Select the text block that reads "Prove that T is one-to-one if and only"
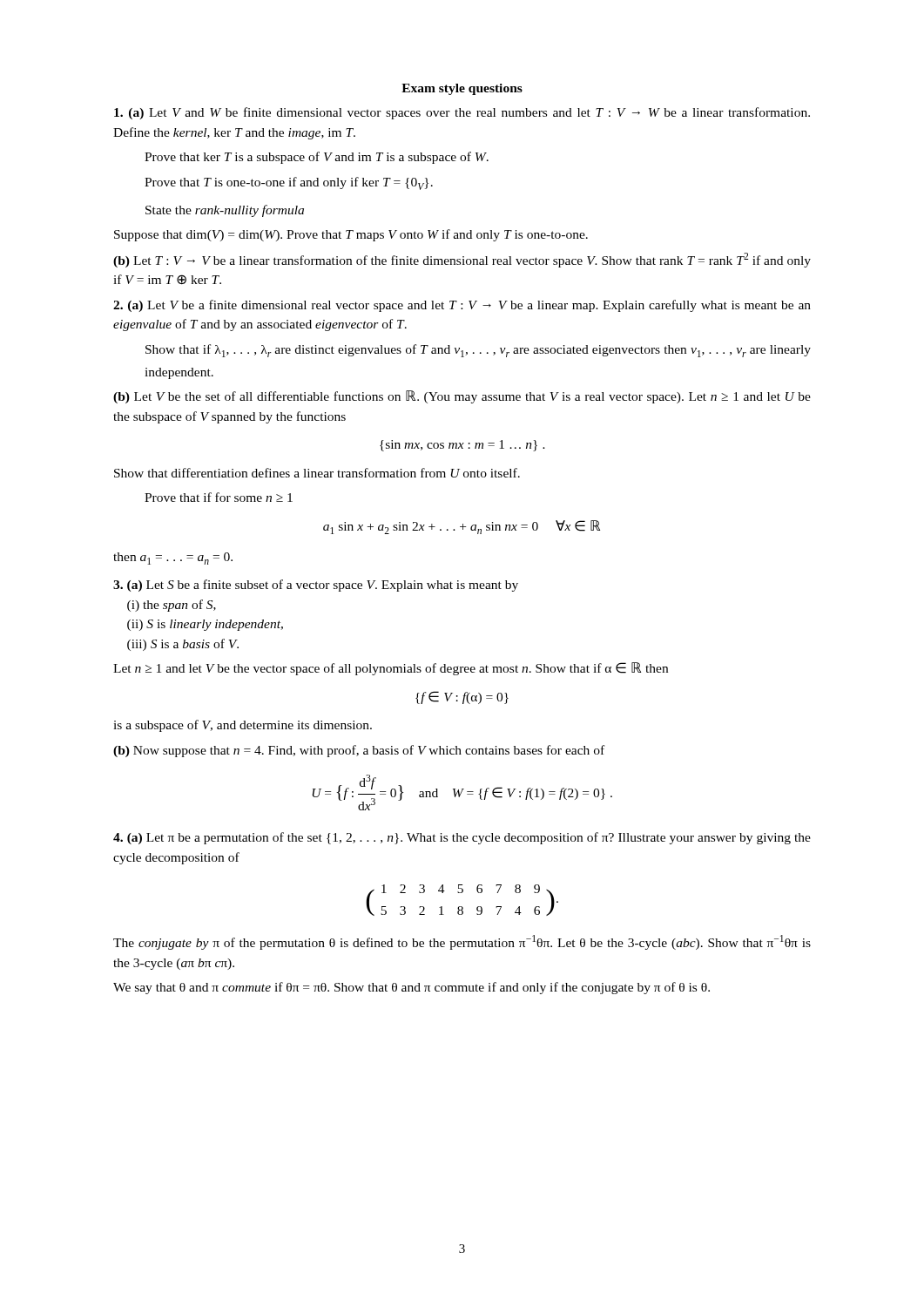924x1307 pixels. 289,183
